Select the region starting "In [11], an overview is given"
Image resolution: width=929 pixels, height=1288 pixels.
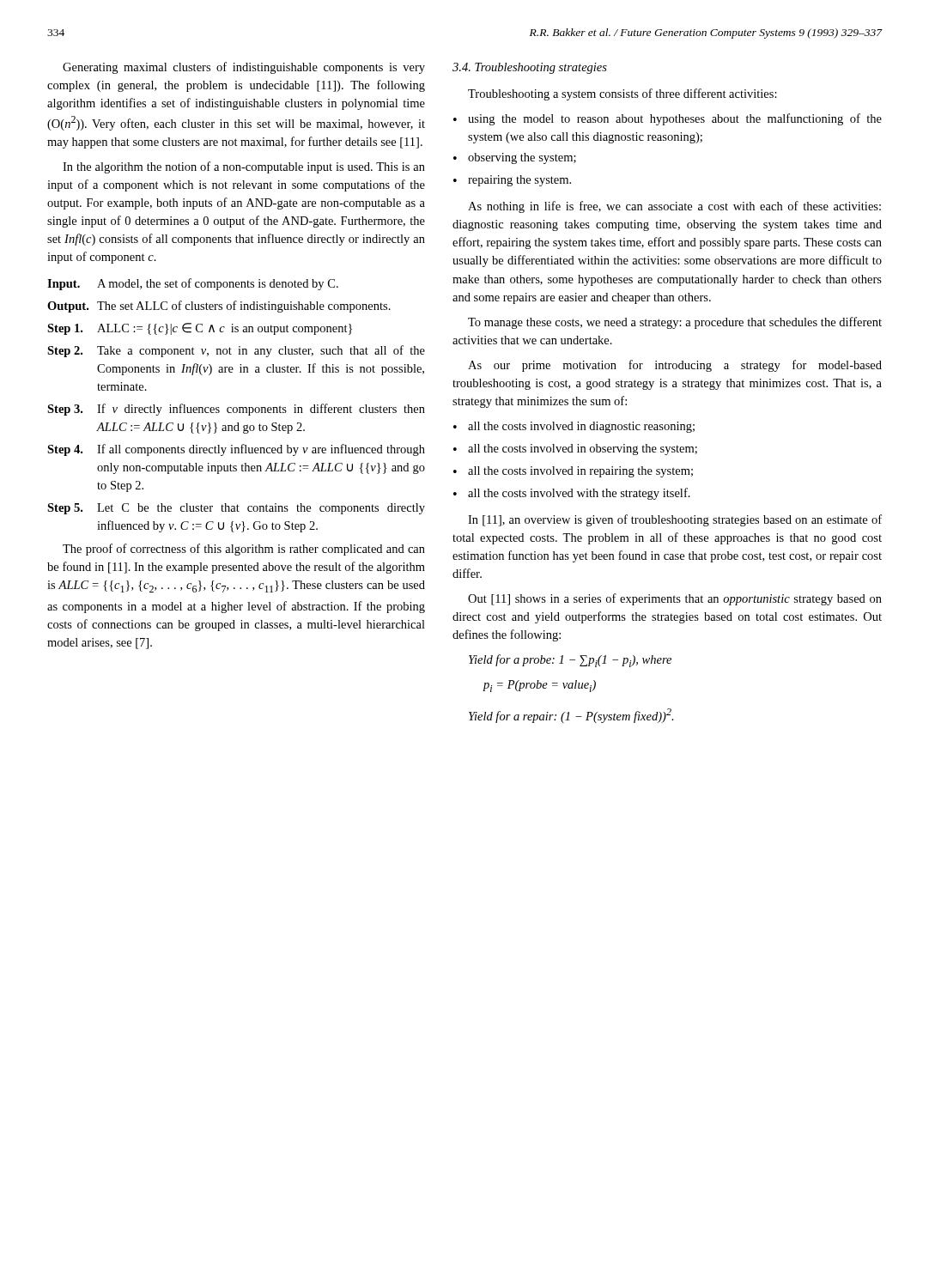675,520
